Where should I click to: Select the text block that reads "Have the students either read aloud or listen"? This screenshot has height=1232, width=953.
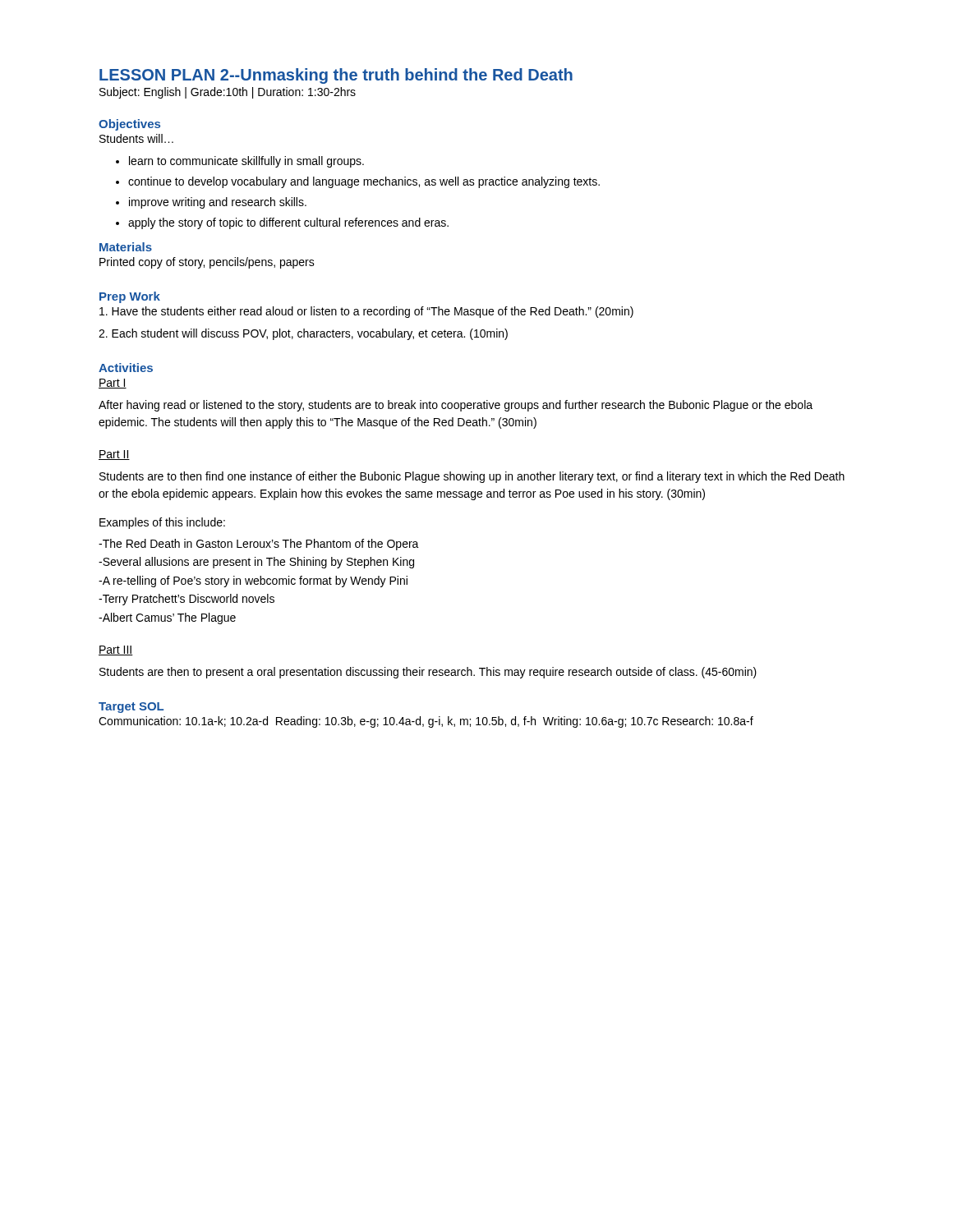pyautogui.click(x=366, y=311)
